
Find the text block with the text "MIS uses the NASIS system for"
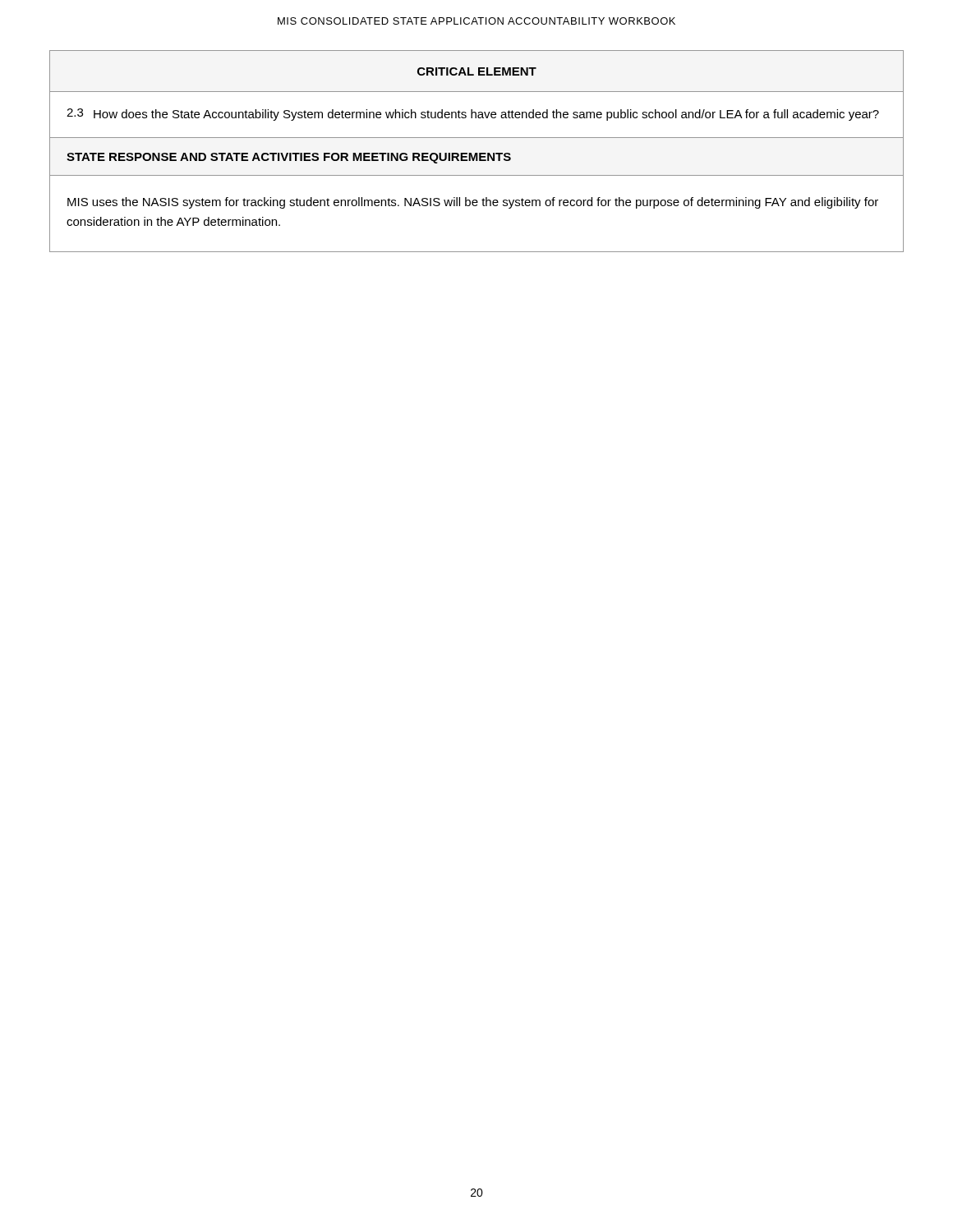coord(472,211)
